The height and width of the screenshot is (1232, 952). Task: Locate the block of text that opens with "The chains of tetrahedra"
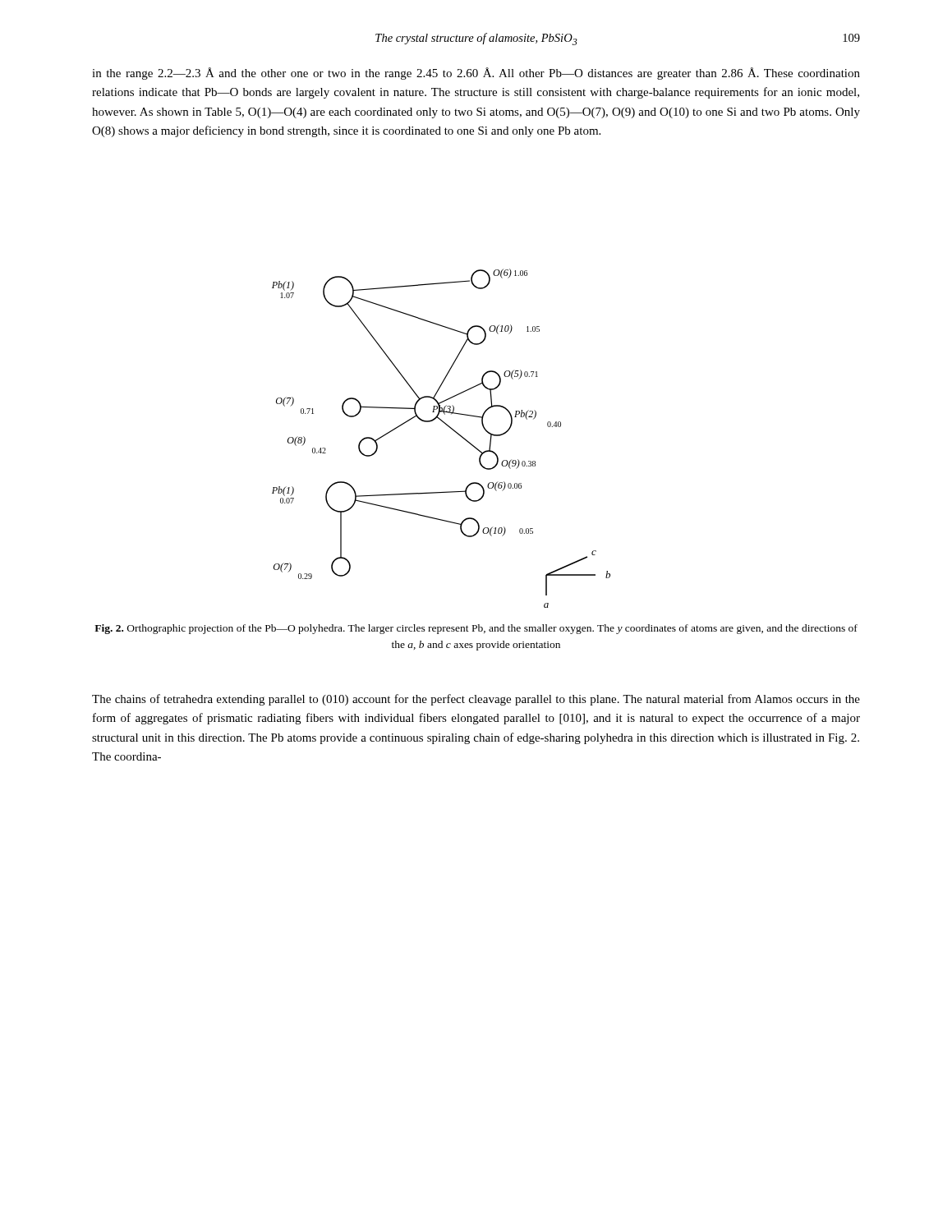(x=476, y=728)
